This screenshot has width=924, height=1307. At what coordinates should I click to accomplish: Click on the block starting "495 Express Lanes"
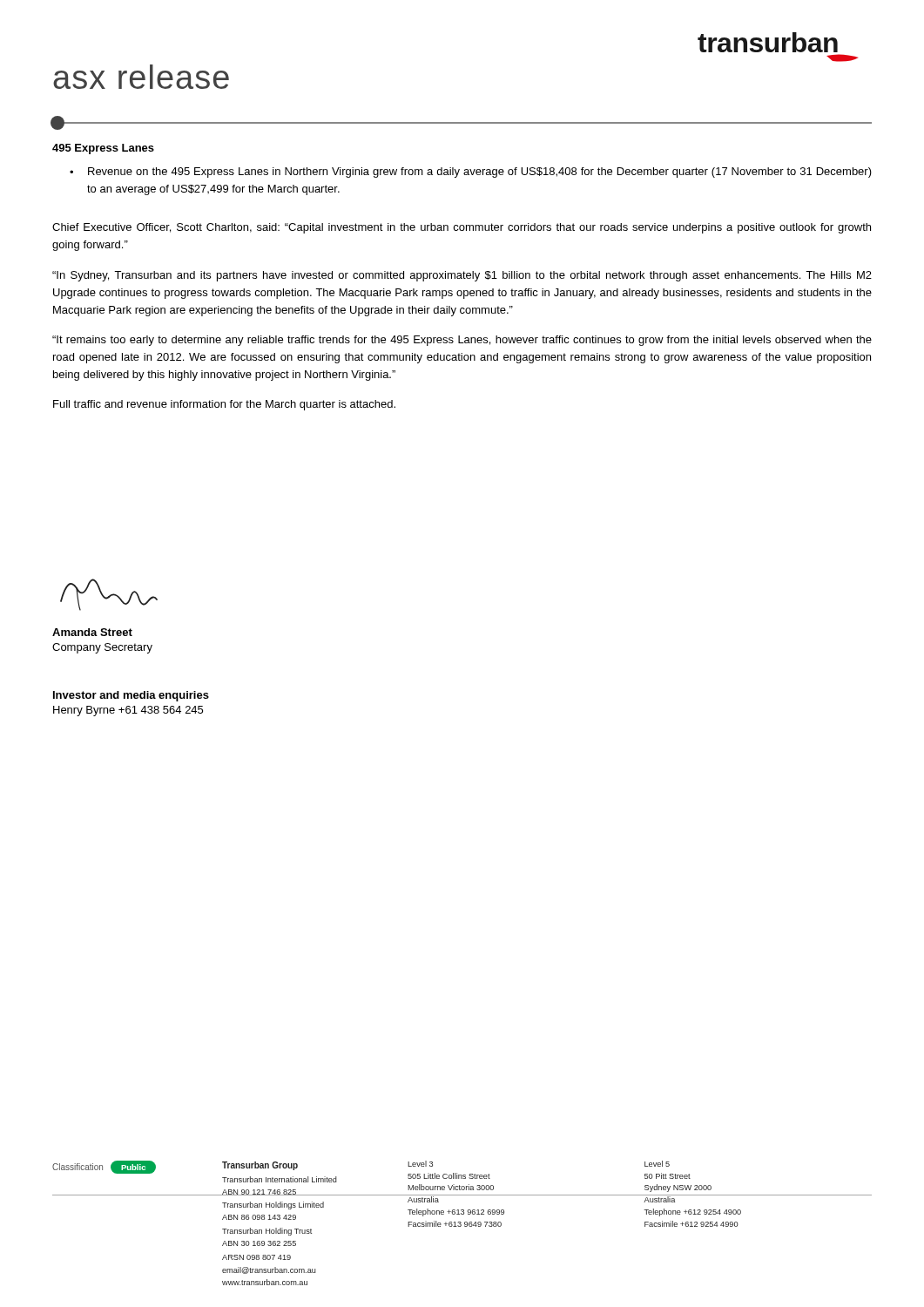[x=103, y=148]
